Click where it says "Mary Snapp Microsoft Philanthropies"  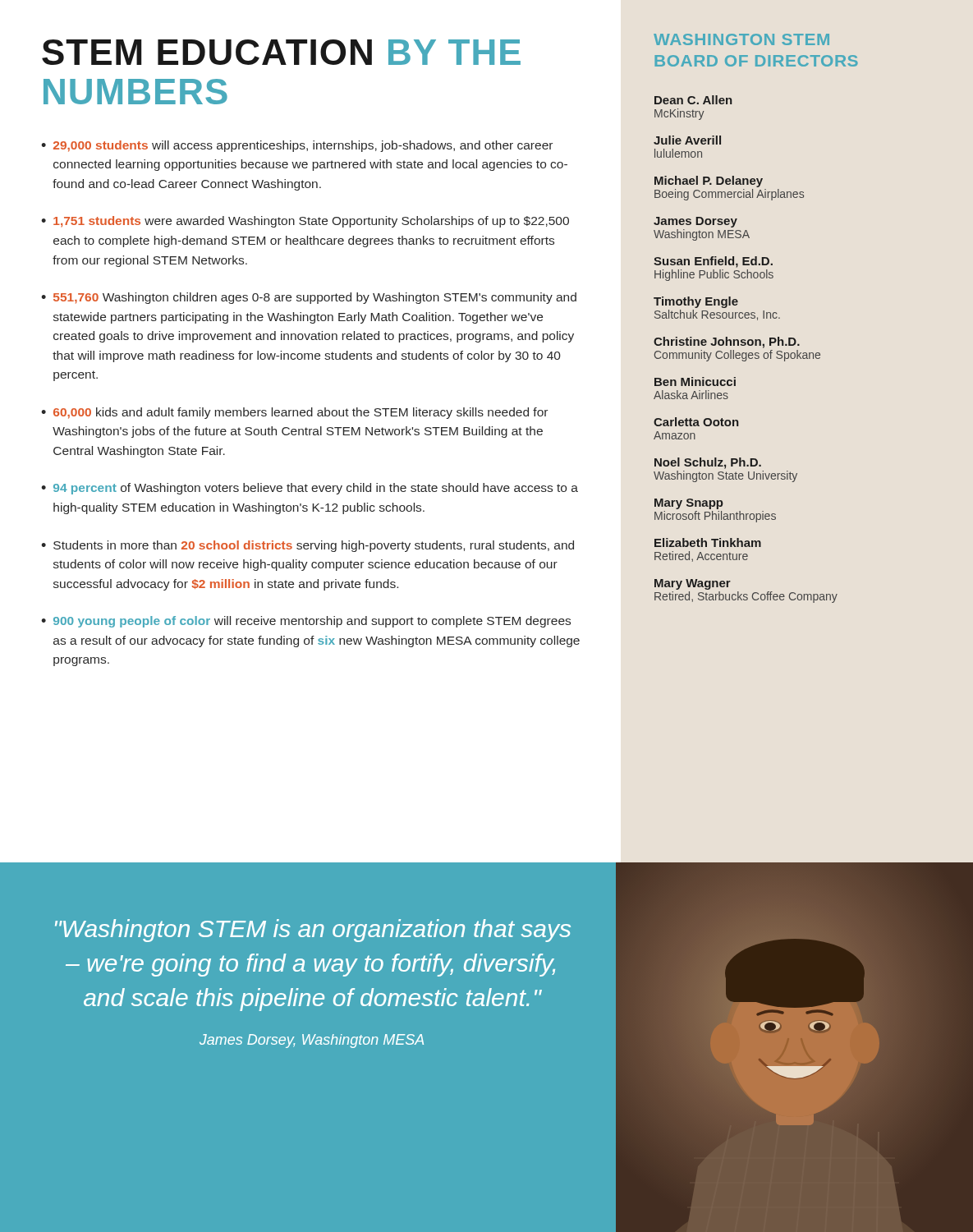[x=689, y=504]
